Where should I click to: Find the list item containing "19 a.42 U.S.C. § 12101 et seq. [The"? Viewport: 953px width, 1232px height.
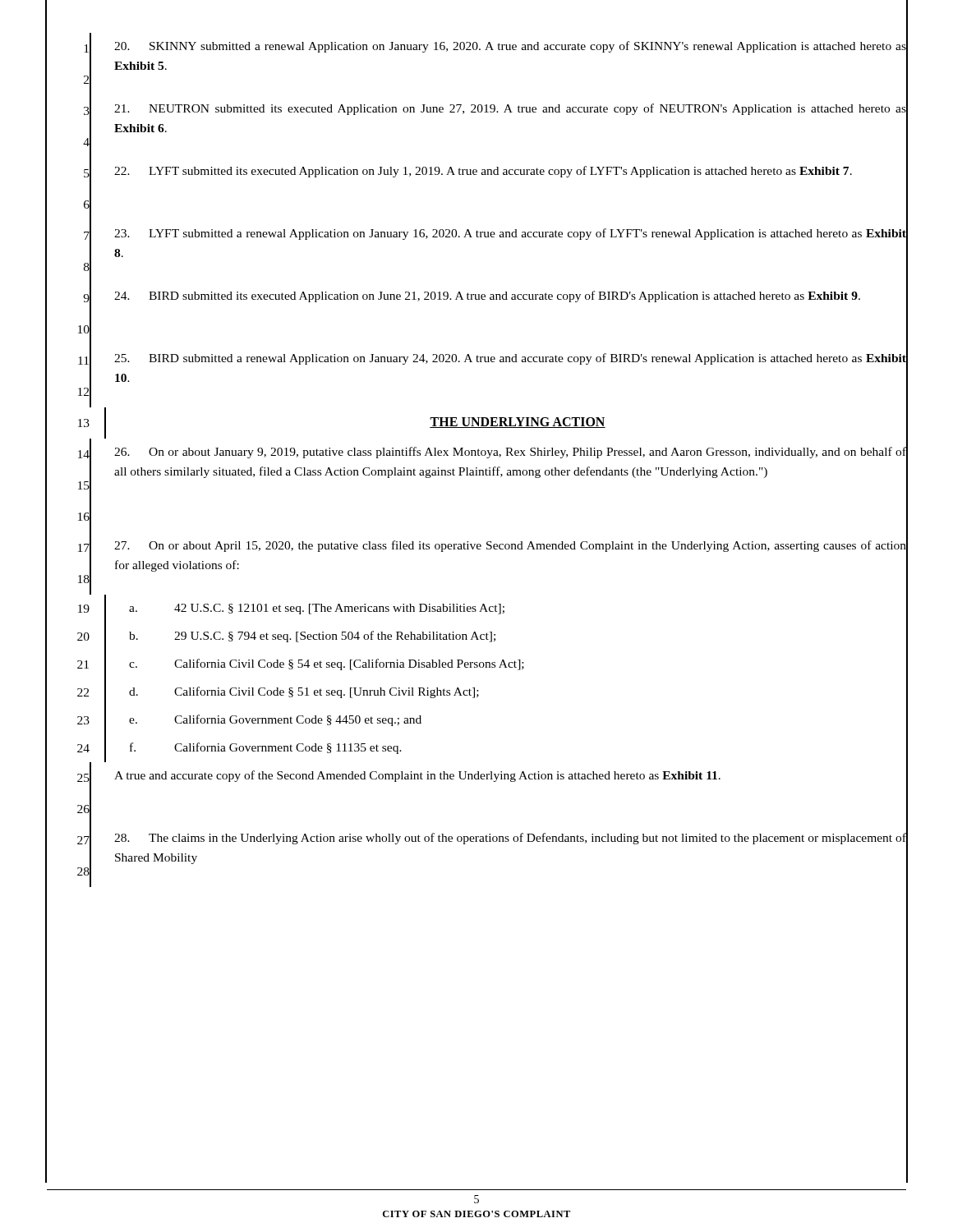tap(476, 609)
